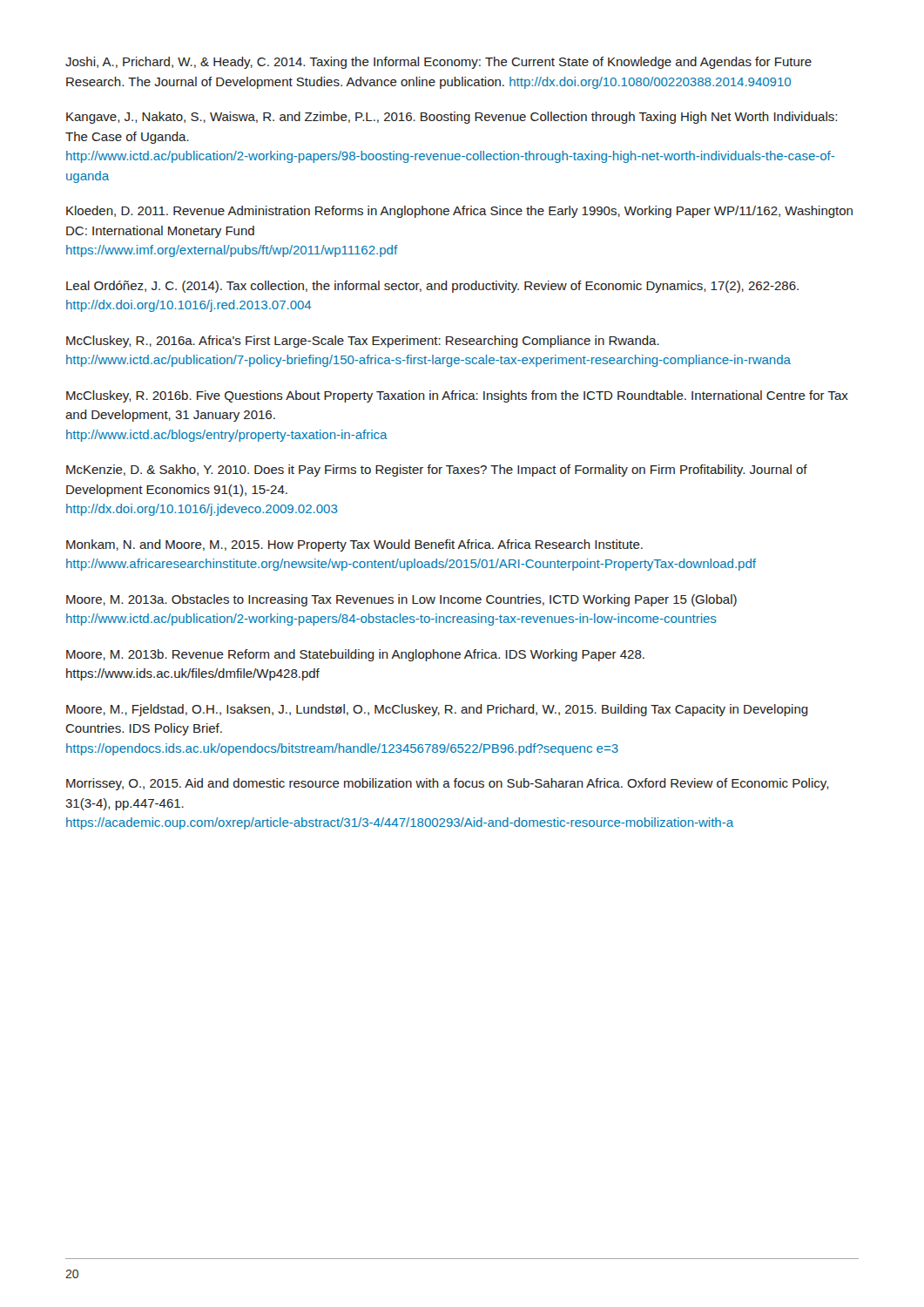Click on the element starting "Kloeden, D. 2011."
Screen dimensions: 1307x924
459,212
